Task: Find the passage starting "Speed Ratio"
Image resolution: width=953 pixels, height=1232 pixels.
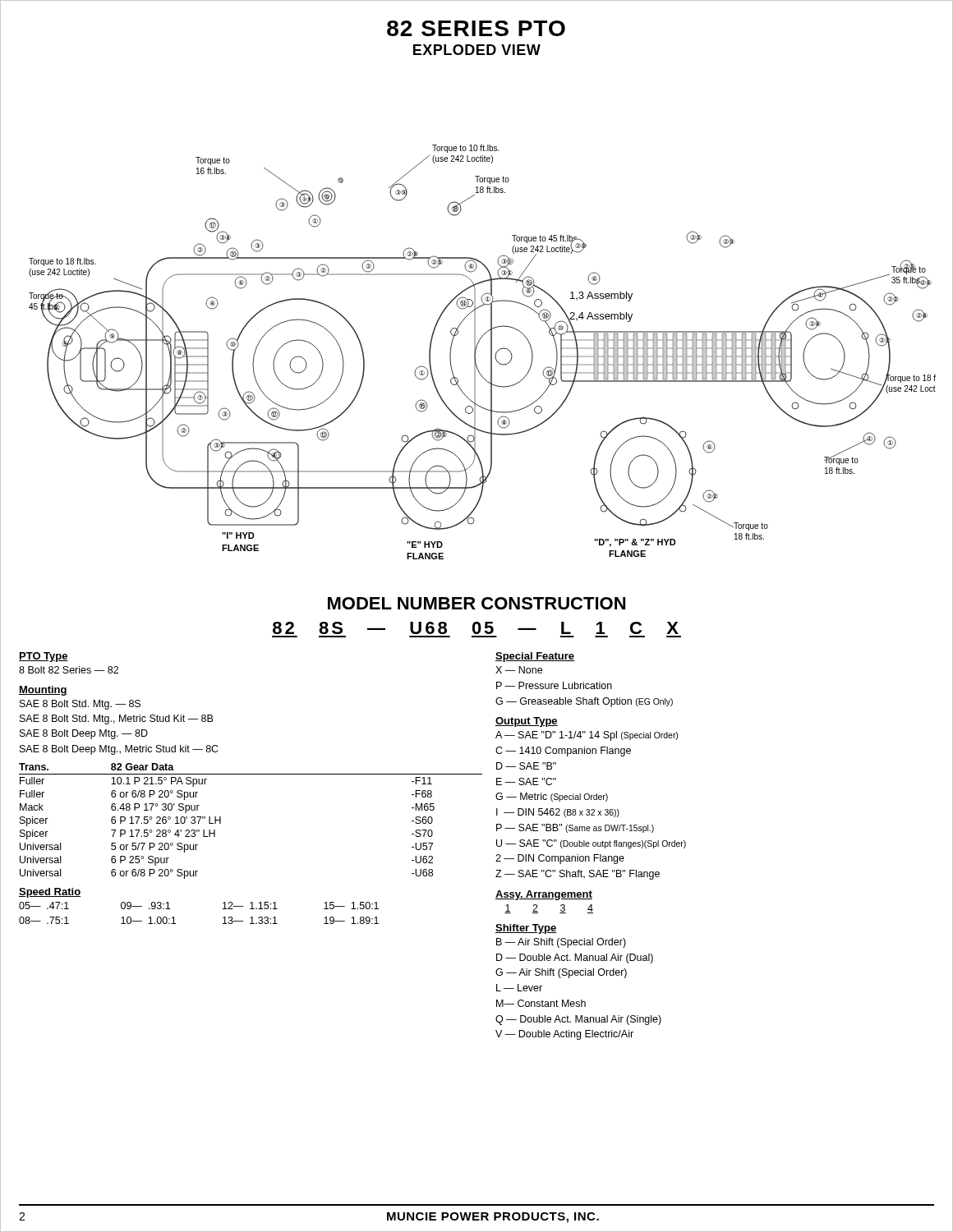Action: 50,891
